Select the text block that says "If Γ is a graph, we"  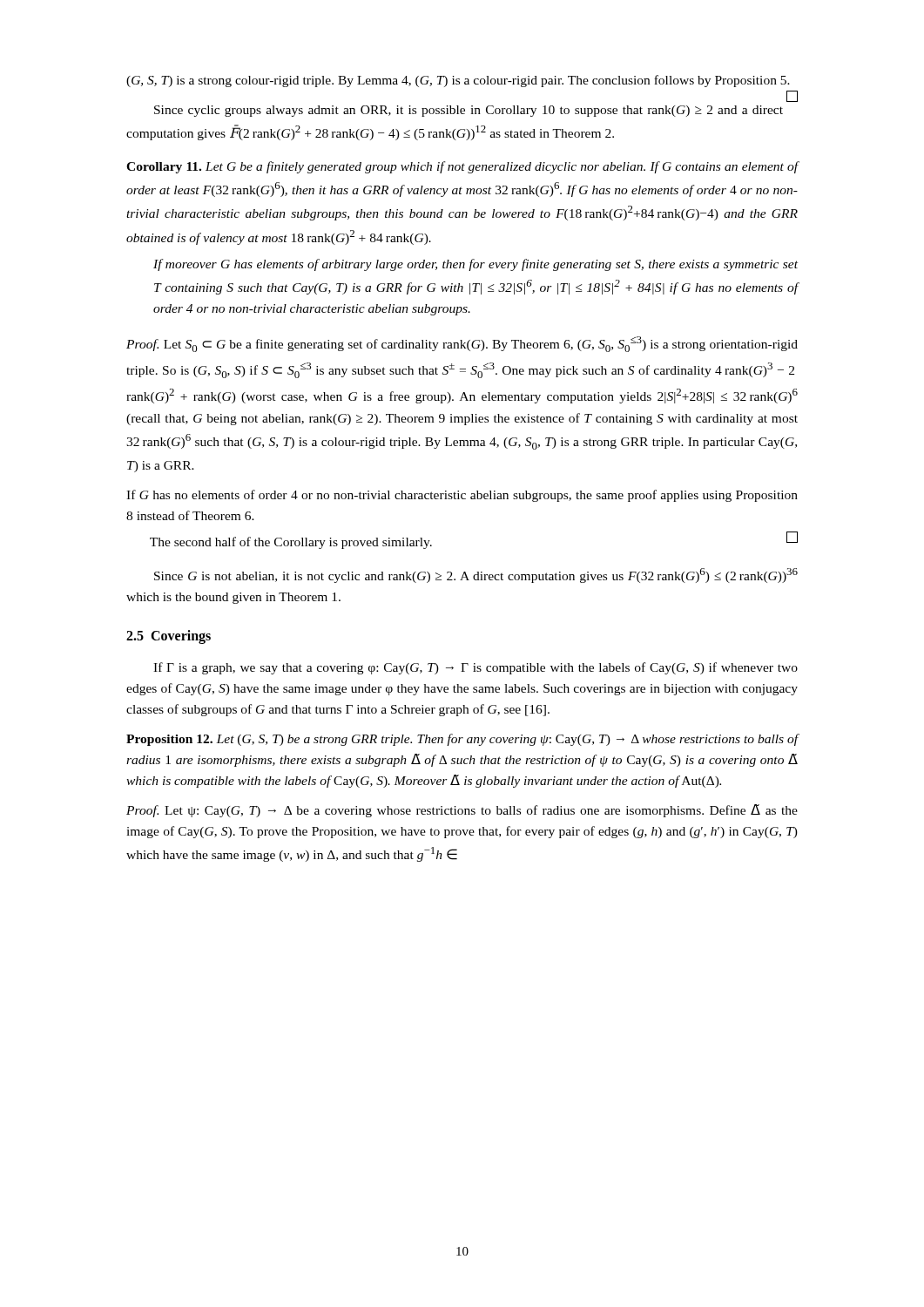pos(462,688)
